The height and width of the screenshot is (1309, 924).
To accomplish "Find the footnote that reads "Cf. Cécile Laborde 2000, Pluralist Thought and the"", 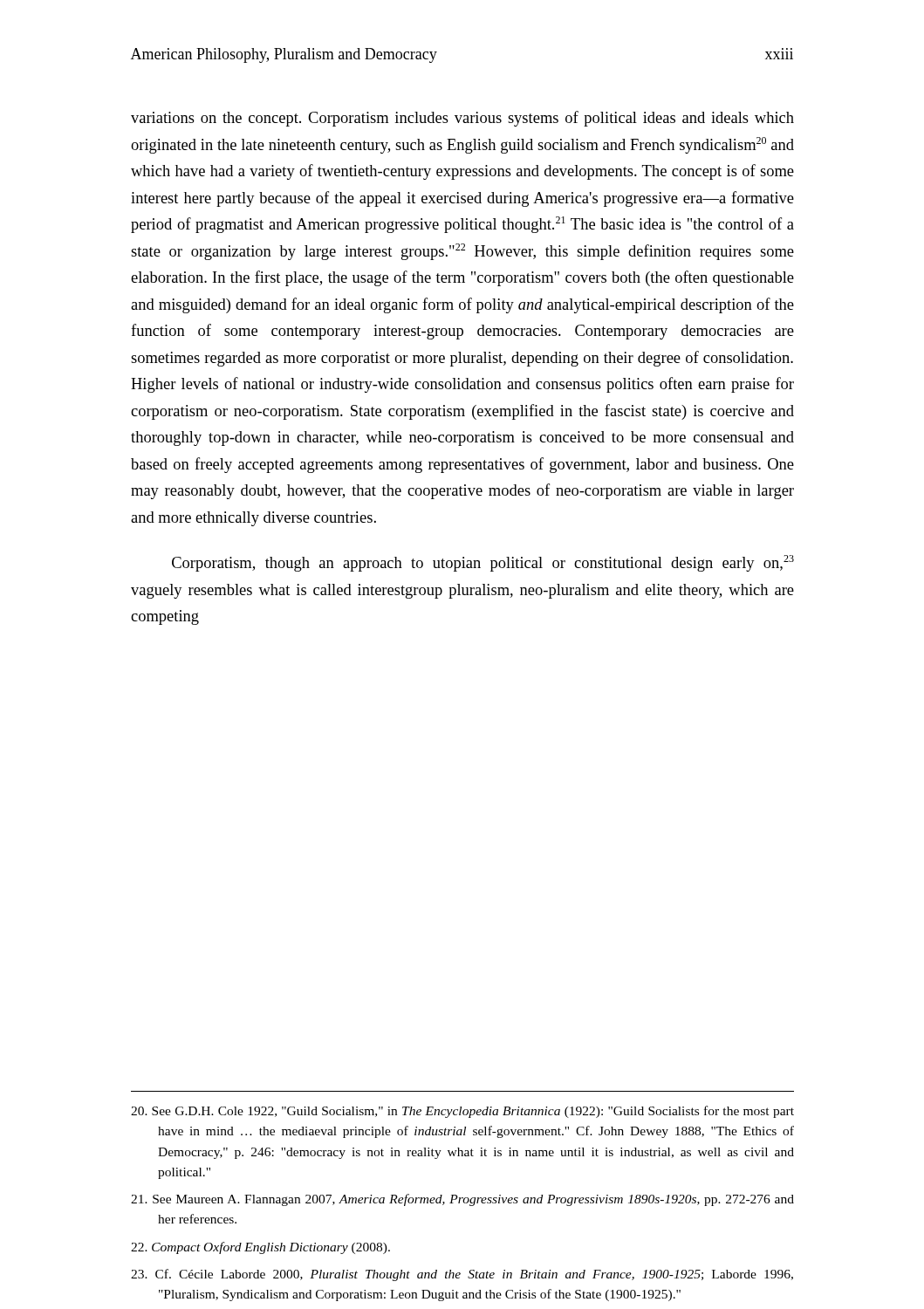I will tap(462, 1284).
